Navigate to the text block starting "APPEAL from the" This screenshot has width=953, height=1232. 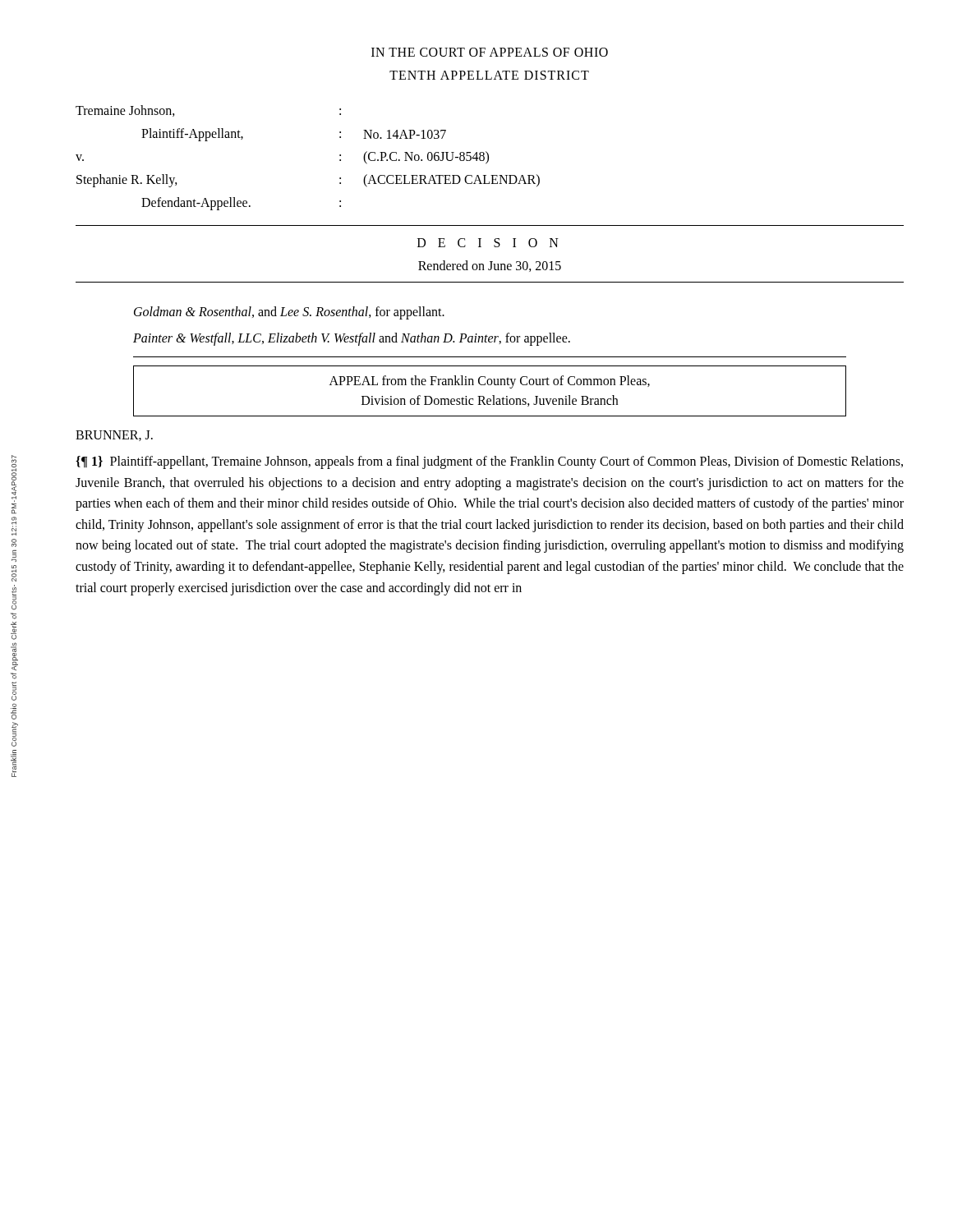pos(490,391)
